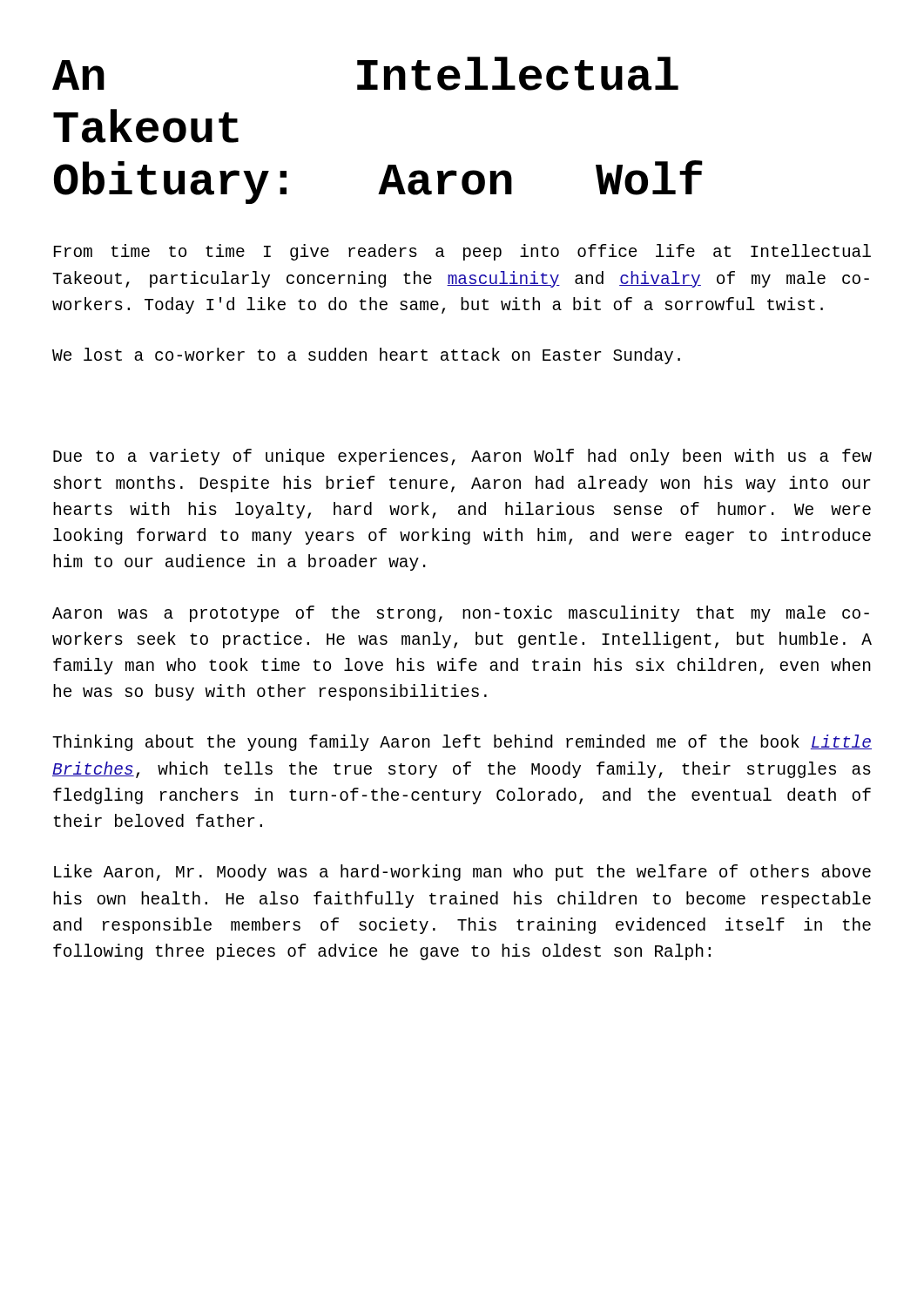Select the text block that says "Thinking about the young family Aaron"
924x1307 pixels.
pyautogui.click(x=462, y=783)
